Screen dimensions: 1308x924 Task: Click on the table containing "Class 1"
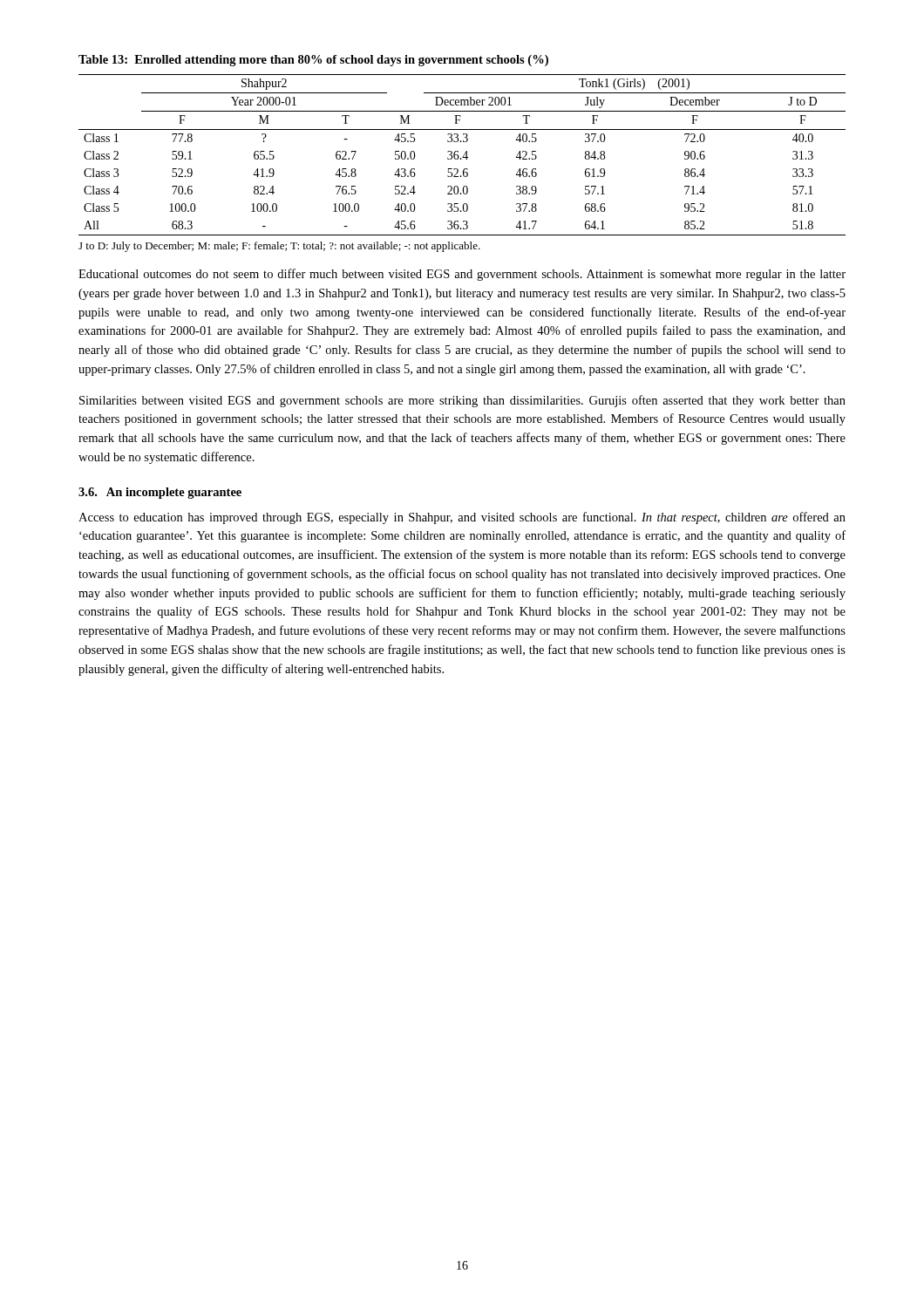462,155
